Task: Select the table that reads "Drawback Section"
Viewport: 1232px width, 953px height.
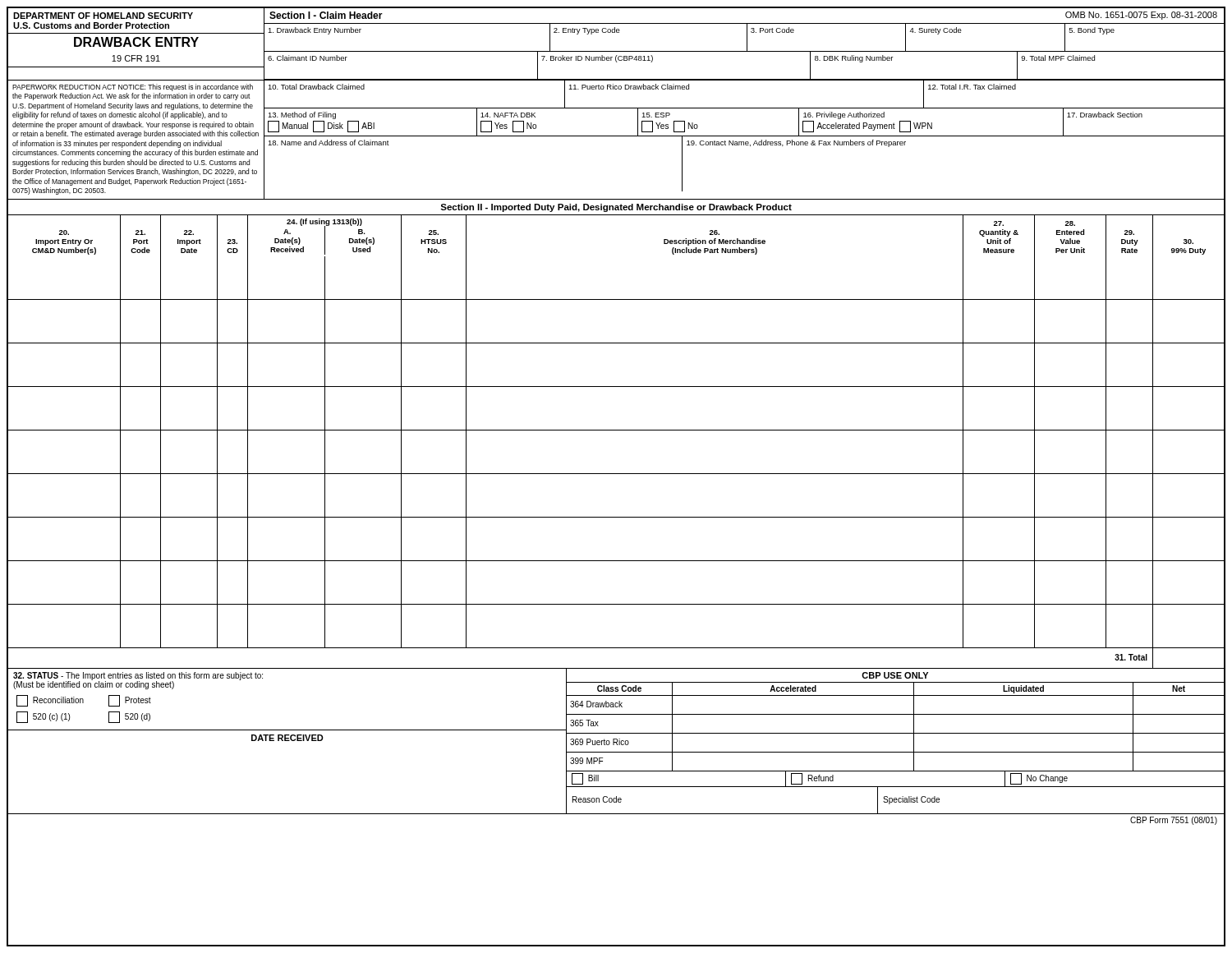Action: pos(1144,122)
